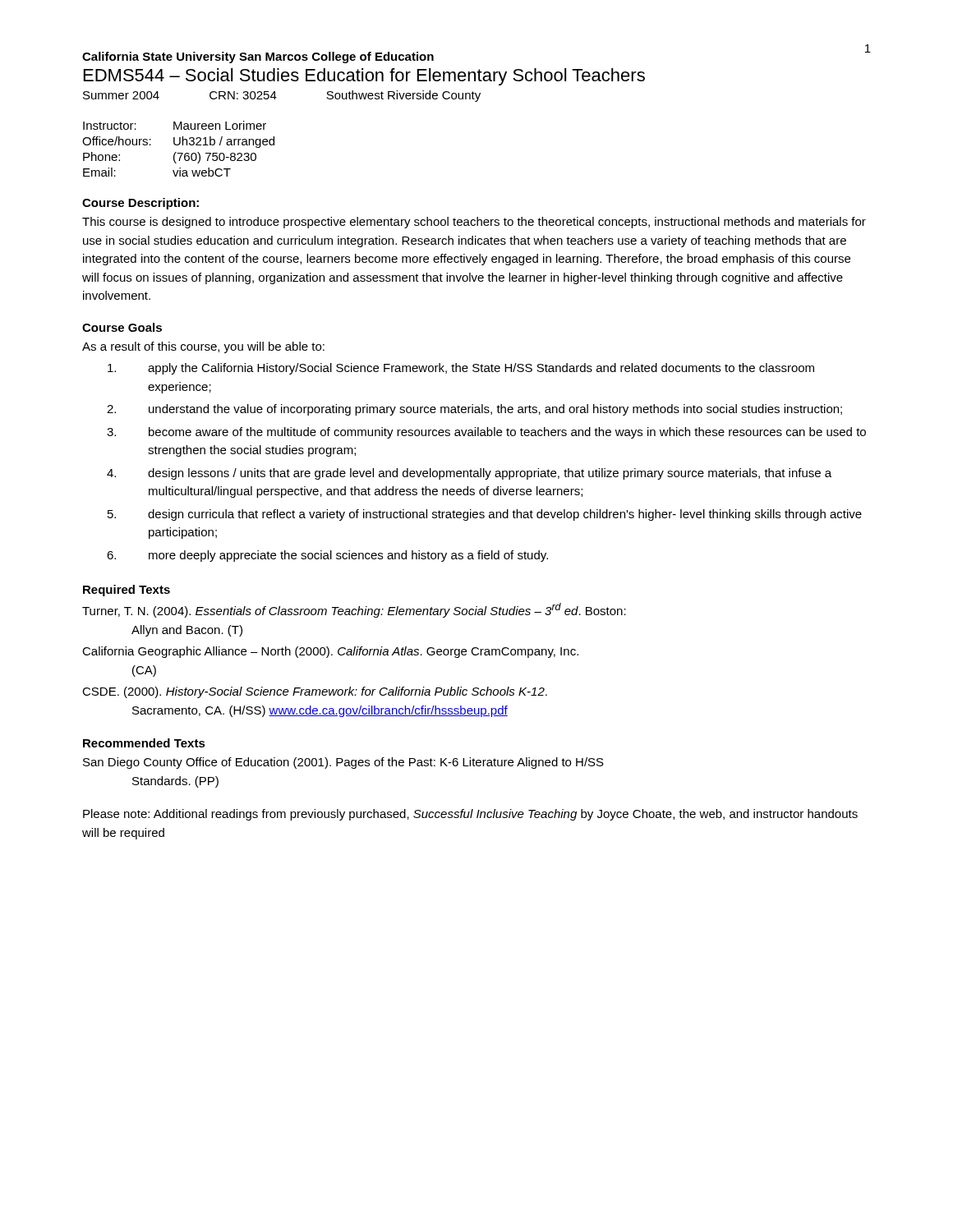Navigate to the block starting "6. more deeply appreciate the"

tap(476, 555)
